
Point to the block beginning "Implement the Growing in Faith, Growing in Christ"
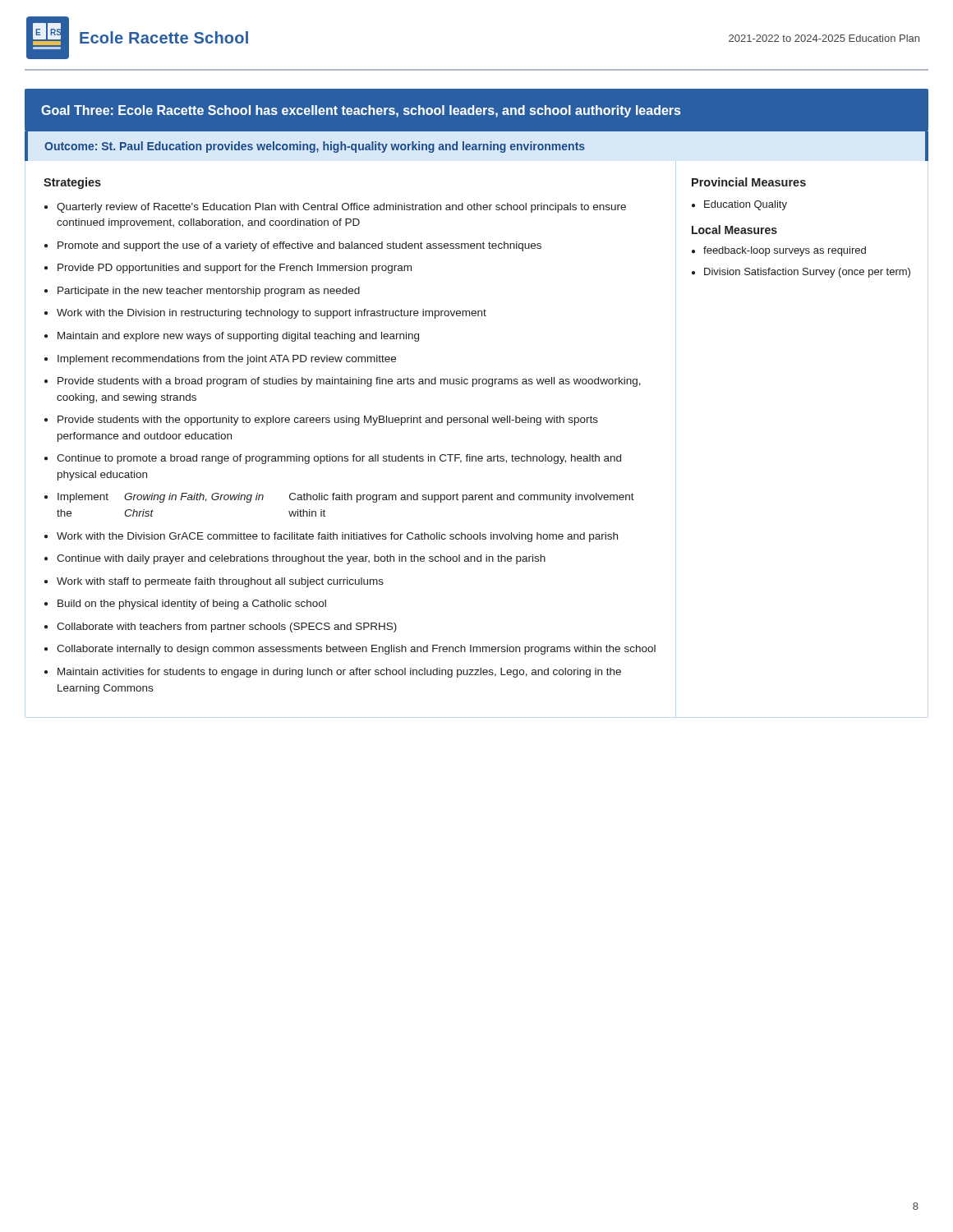tap(345, 505)
